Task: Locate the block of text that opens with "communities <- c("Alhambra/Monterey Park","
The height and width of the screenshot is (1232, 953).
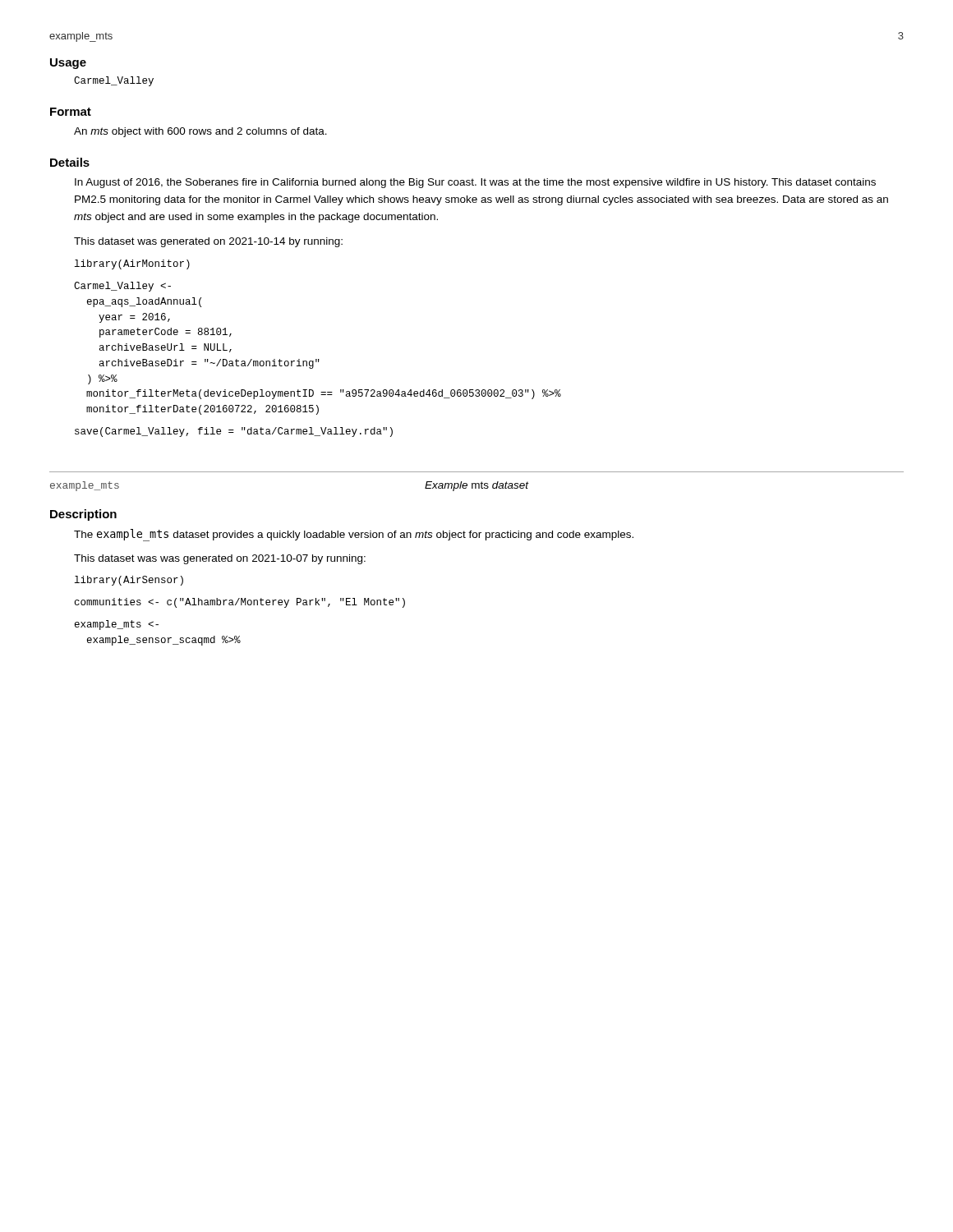Action: coord(240,603)
